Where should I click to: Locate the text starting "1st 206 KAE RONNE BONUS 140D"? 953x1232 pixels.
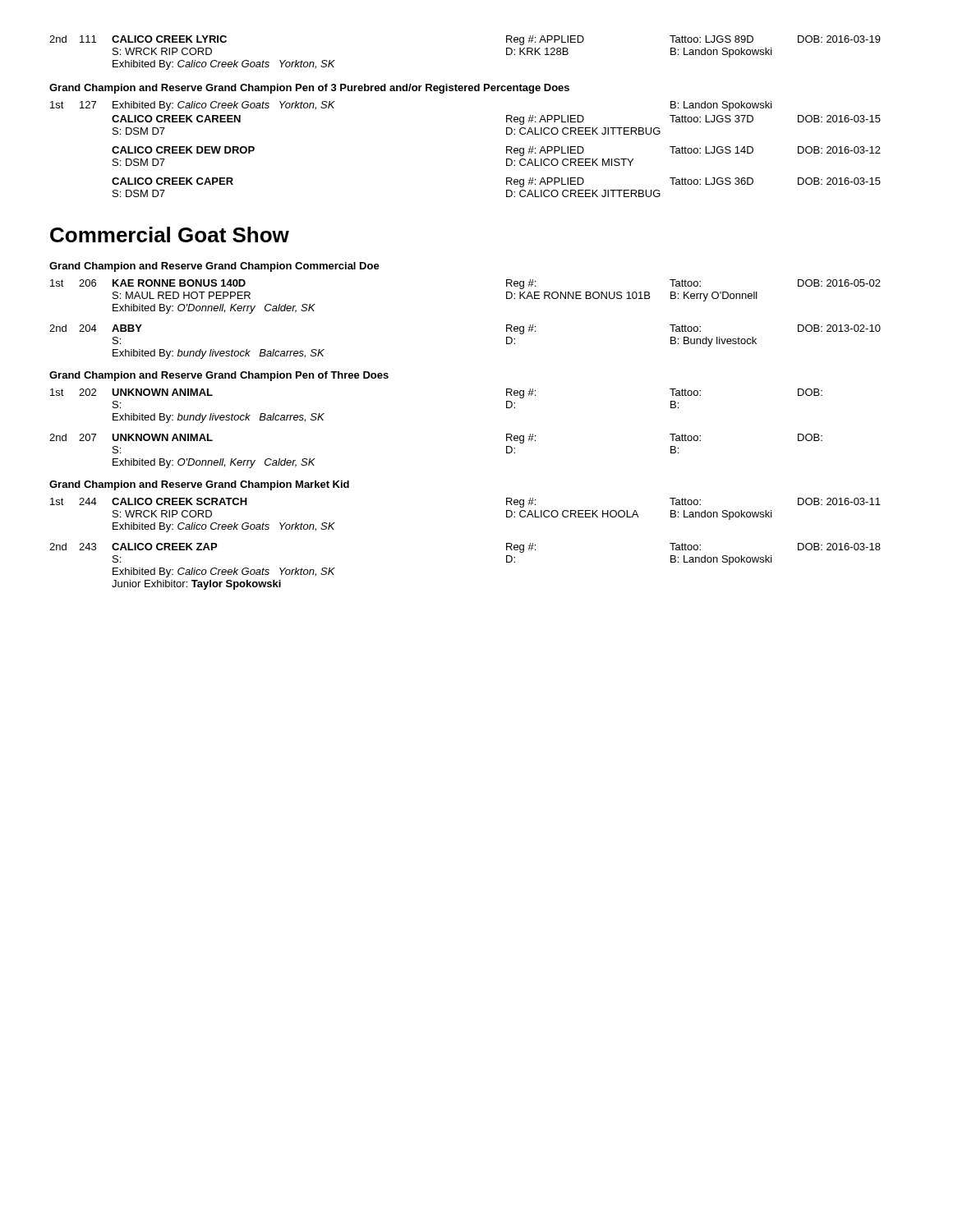[x=172, y=284]
